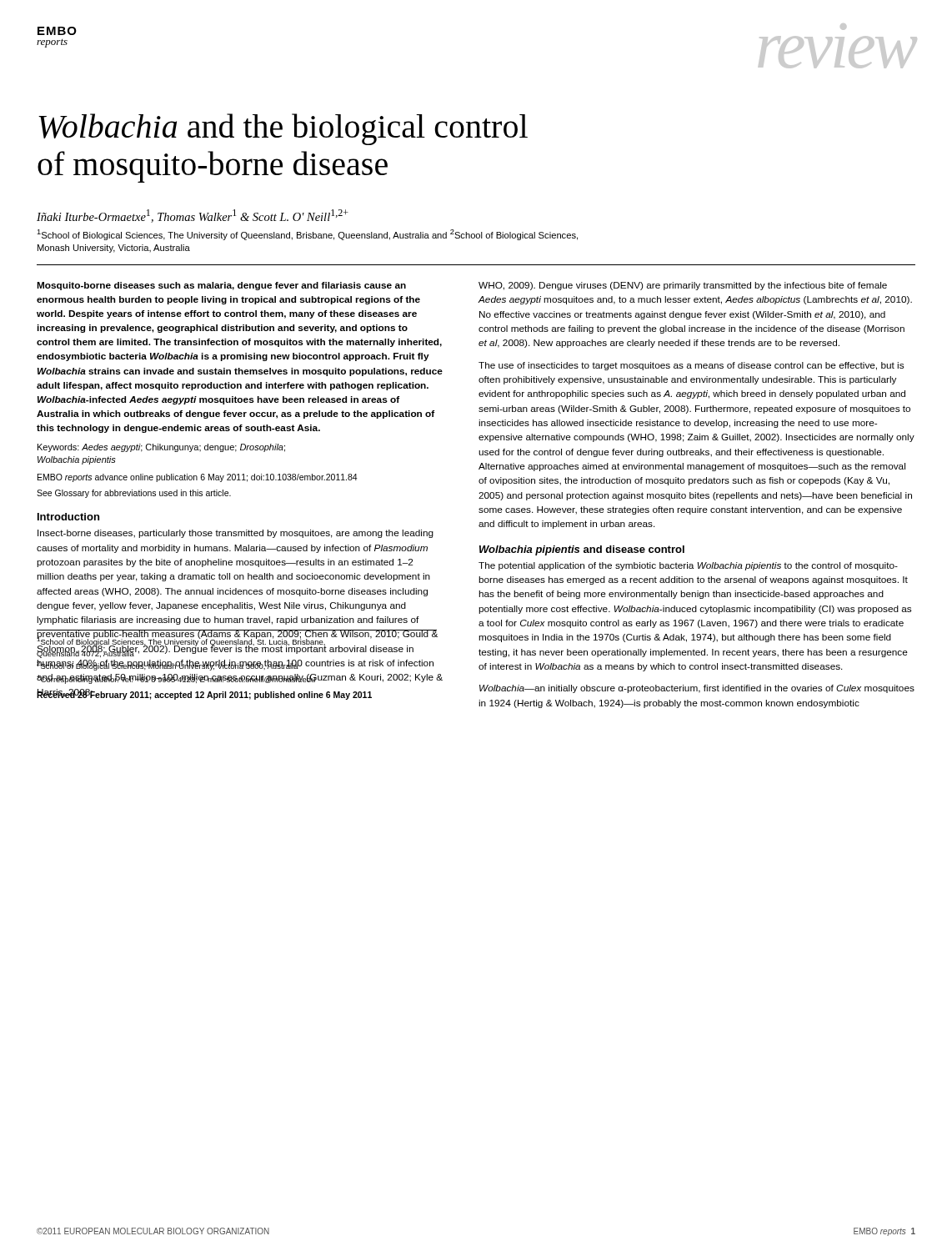Select the element starting "EMBO reports advance"
Image resolution: width=952 pixels, height=1251 pixels.
click(197, 477)
